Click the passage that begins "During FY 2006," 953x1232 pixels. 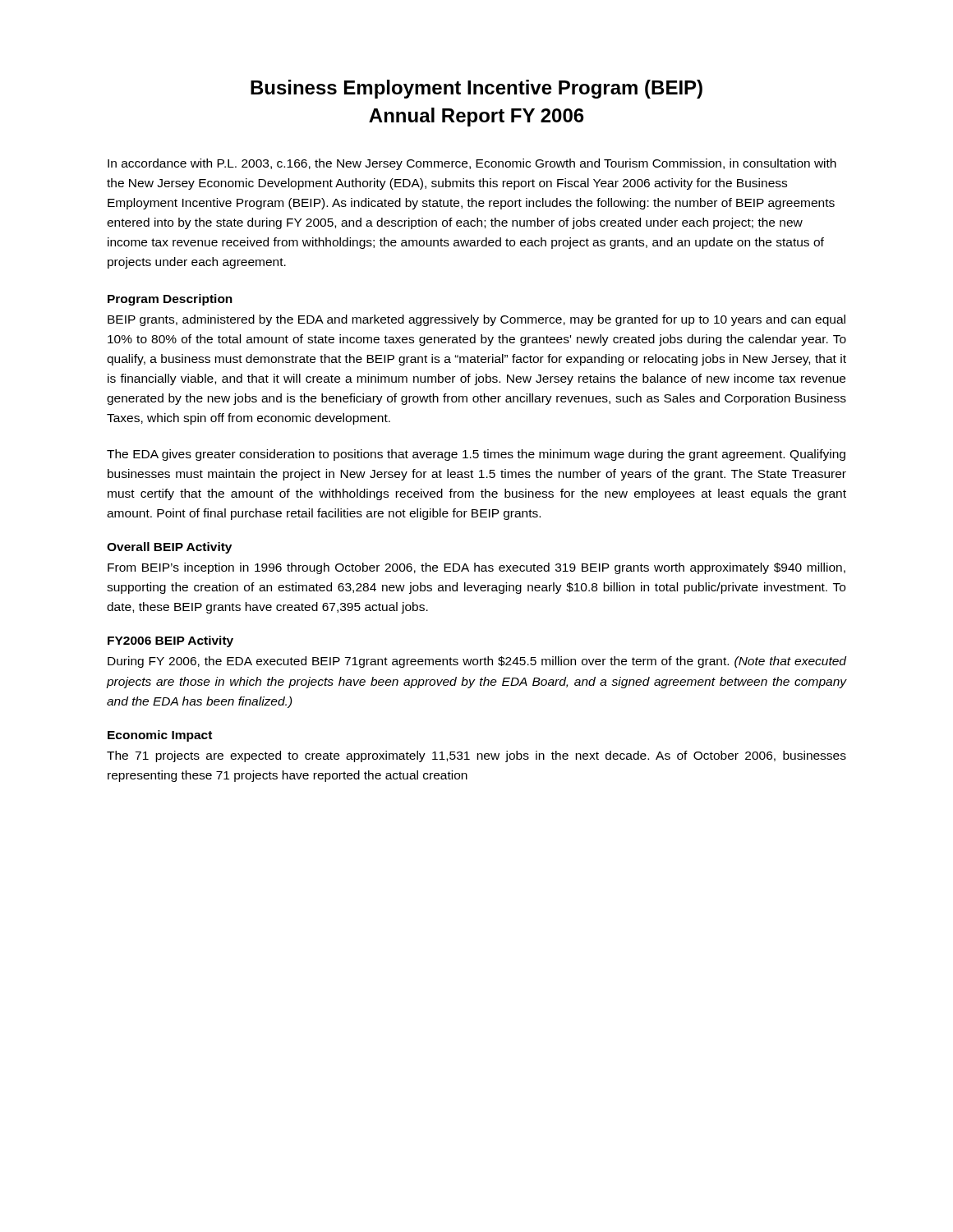click(476, 681)
